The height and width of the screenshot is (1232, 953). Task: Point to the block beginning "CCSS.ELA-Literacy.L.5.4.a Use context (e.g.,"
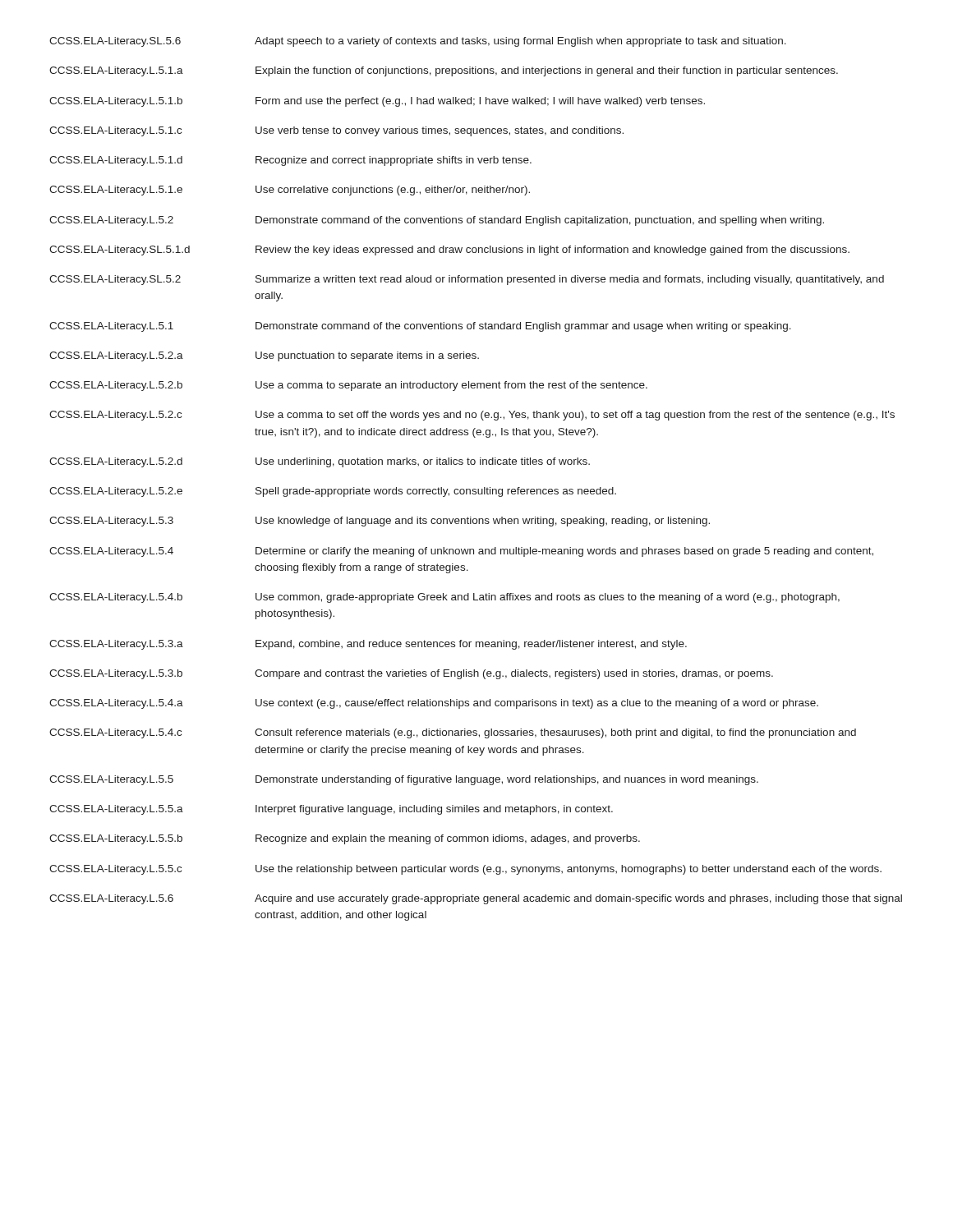(476, 703)
